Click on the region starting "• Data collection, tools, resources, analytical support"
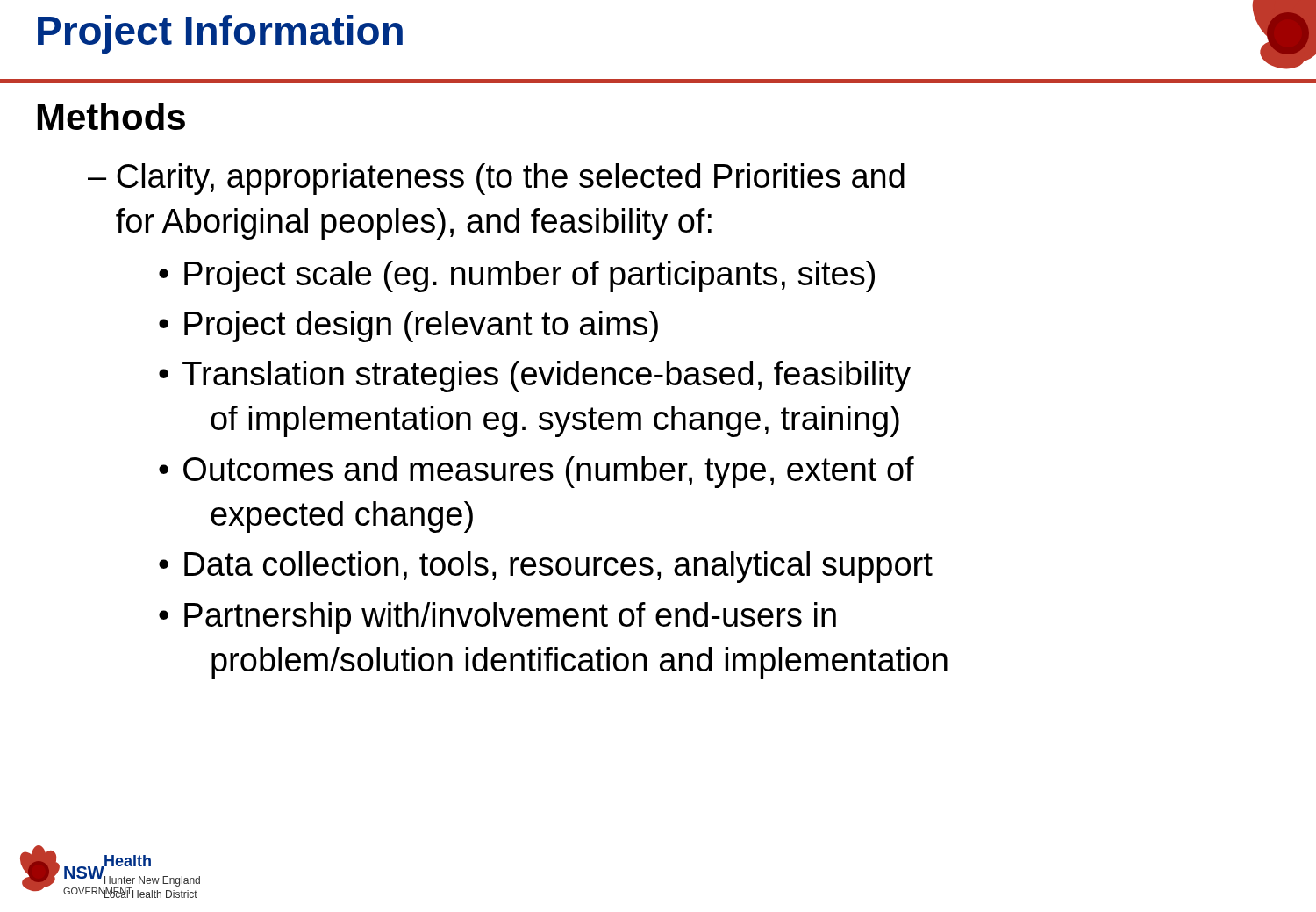Screen dimensions: 912x1316 728,565
